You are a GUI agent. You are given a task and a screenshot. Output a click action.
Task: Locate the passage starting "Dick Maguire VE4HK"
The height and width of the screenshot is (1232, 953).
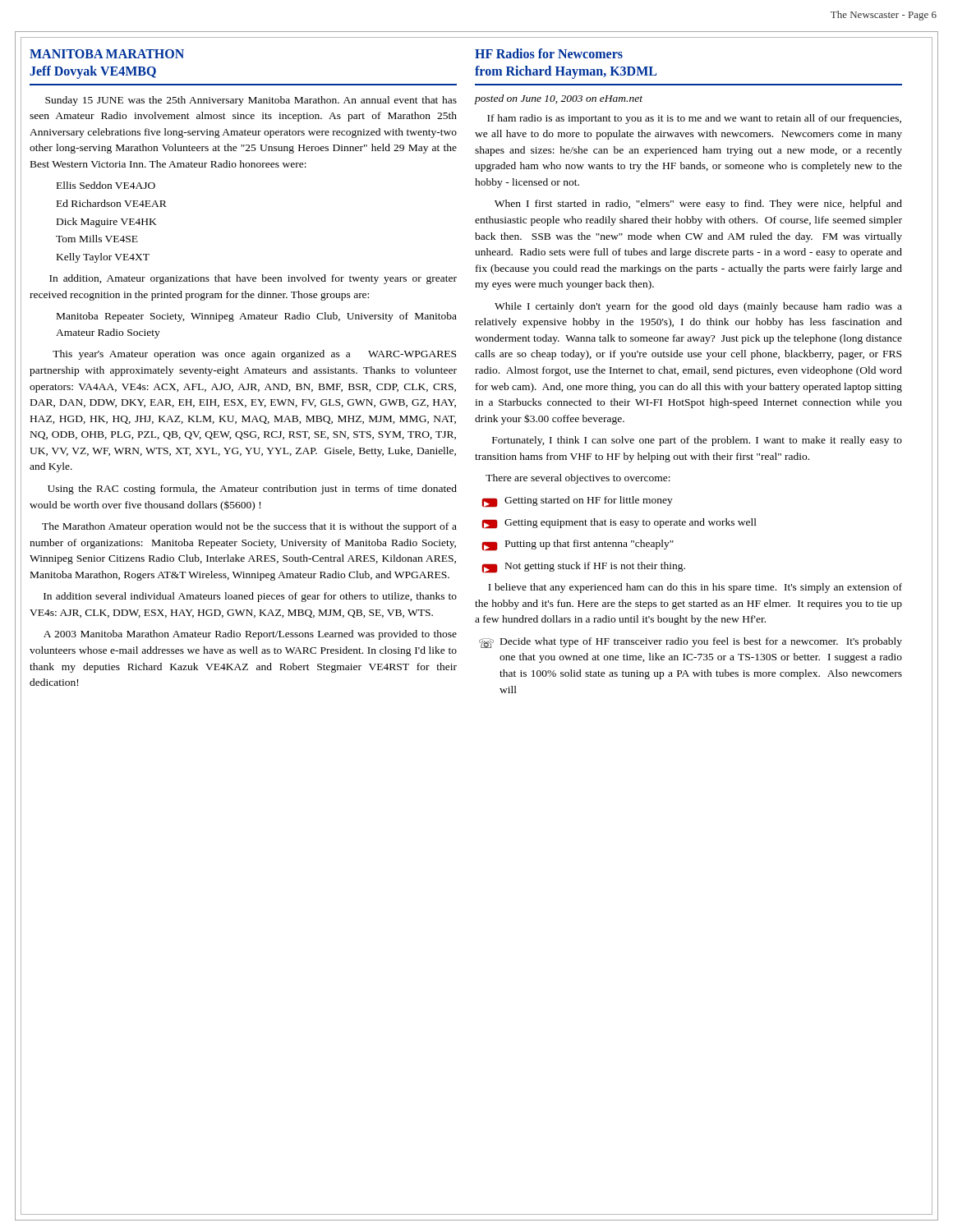106,221
